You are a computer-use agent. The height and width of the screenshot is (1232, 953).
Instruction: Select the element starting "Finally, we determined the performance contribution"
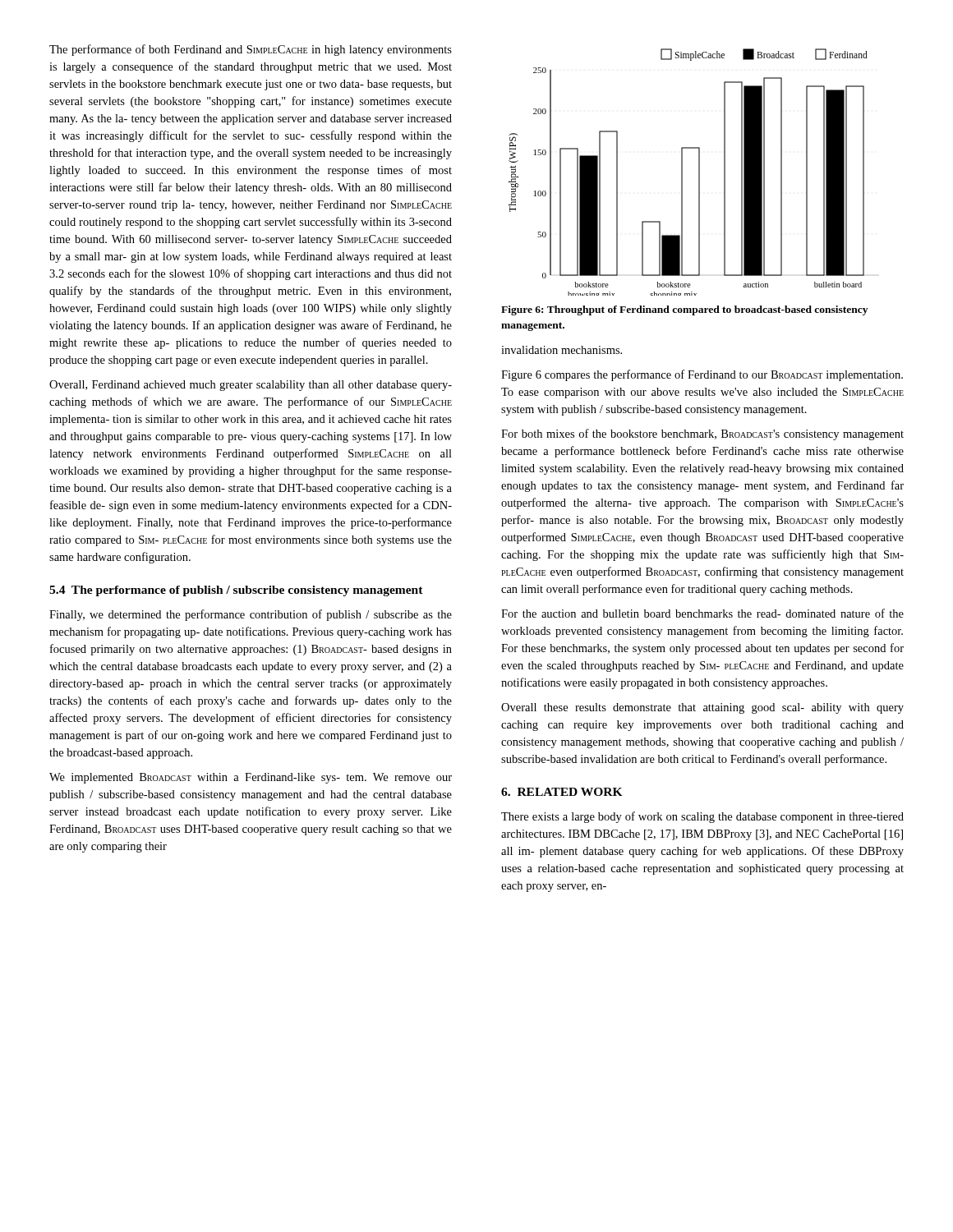(x=251, y=684)
